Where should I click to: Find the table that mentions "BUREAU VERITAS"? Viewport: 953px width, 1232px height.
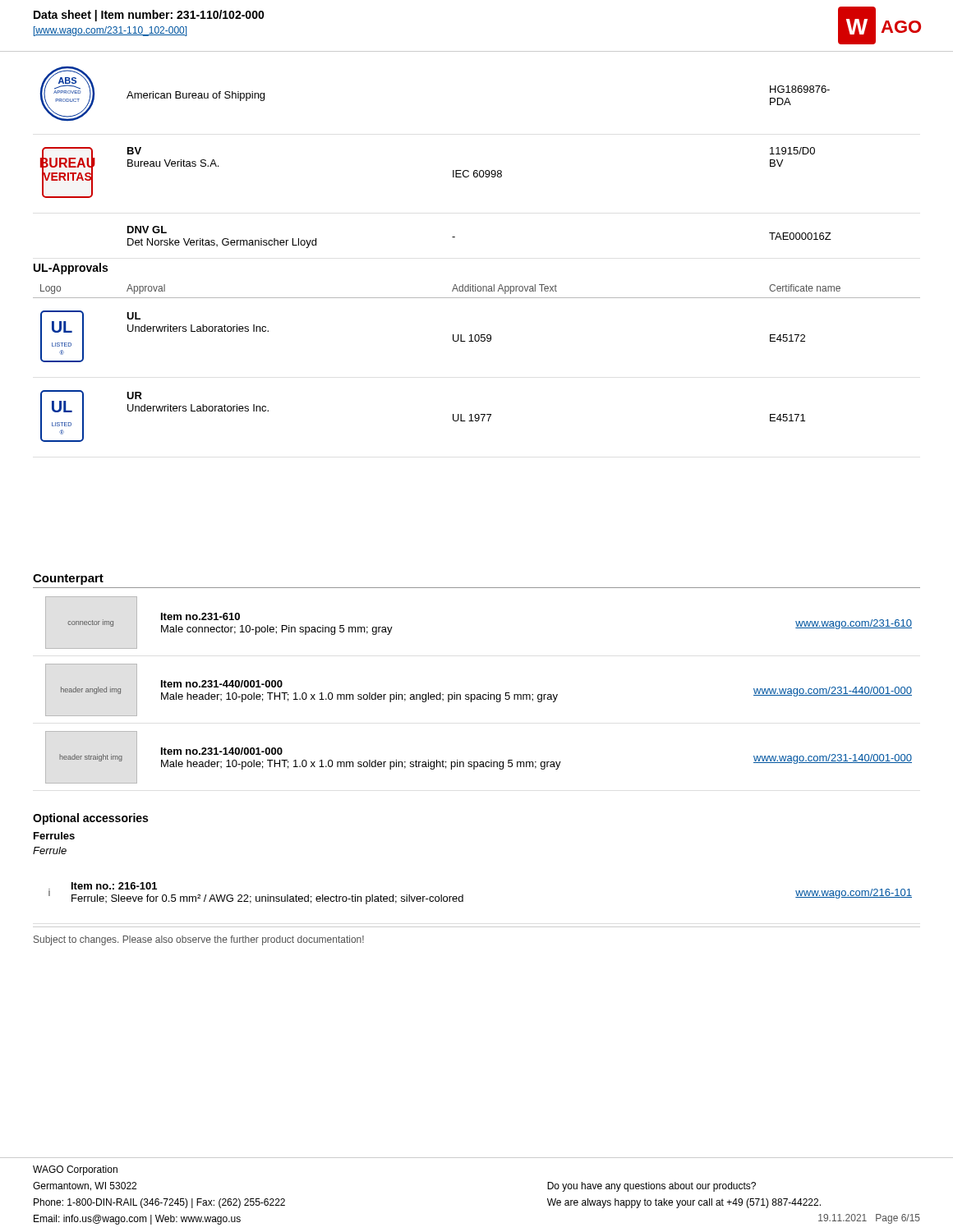476,157
